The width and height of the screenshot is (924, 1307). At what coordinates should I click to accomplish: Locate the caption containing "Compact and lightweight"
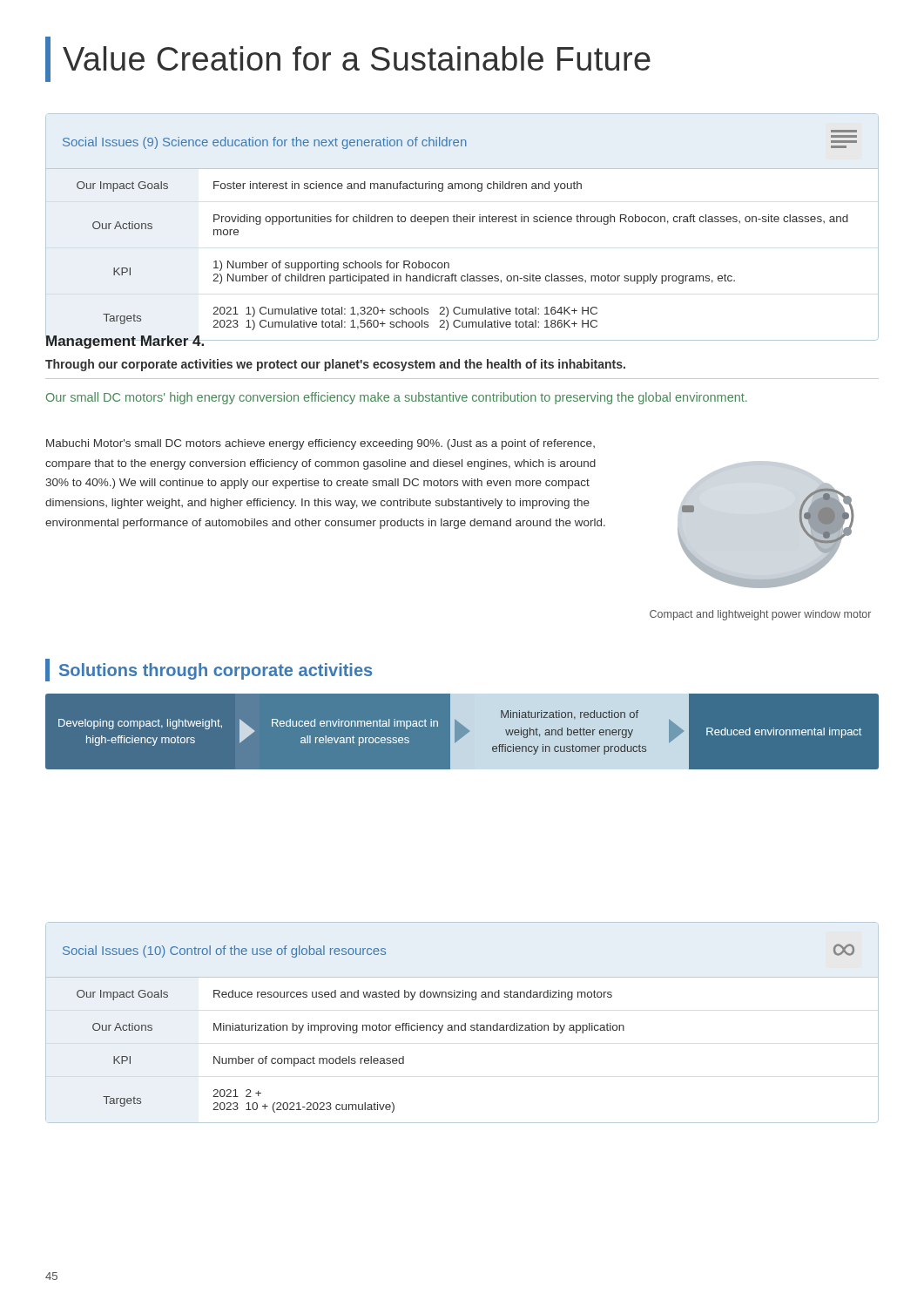point(760,614)
